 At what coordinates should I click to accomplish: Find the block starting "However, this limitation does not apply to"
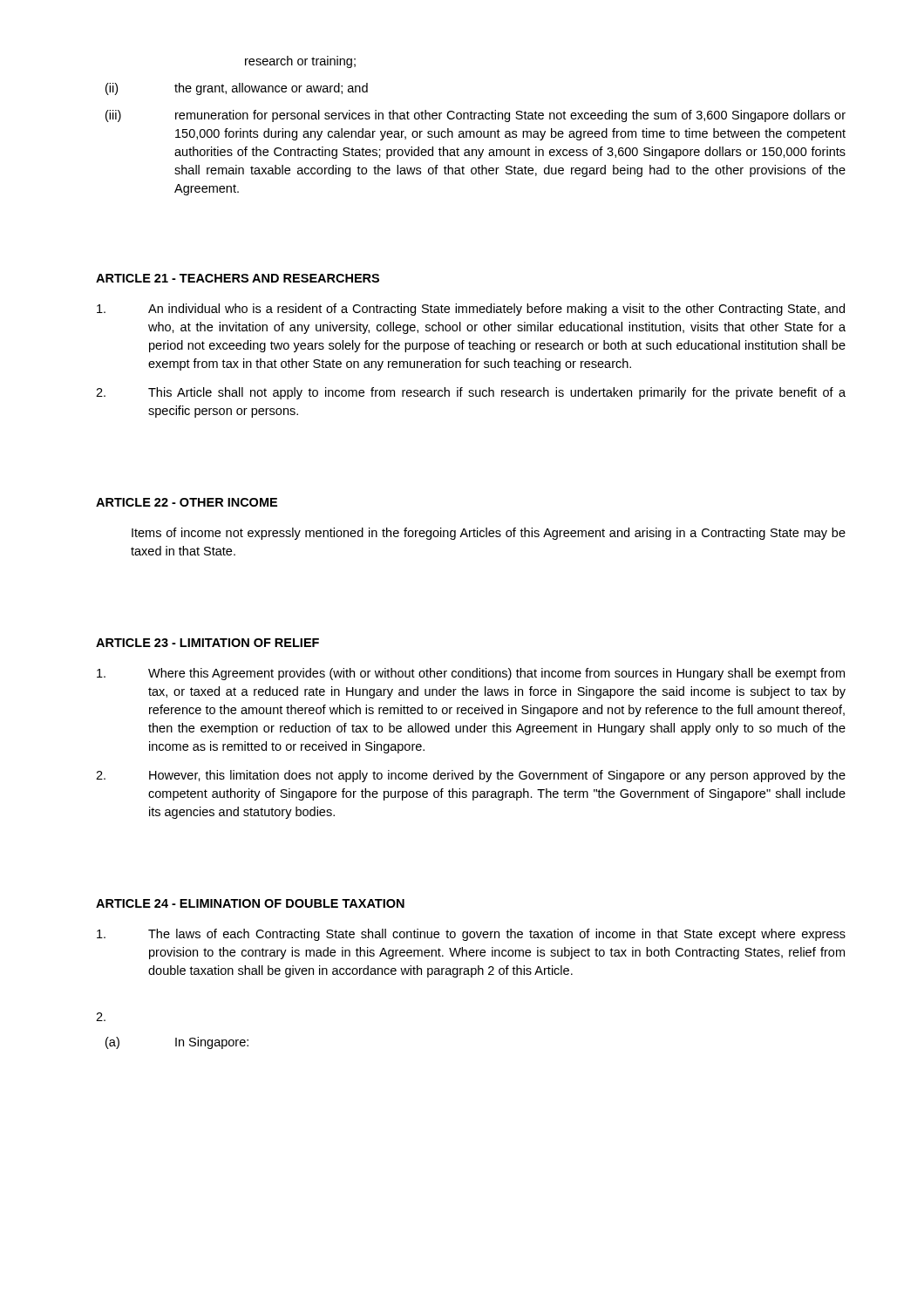pyautogui.click(x=471, y=794)
